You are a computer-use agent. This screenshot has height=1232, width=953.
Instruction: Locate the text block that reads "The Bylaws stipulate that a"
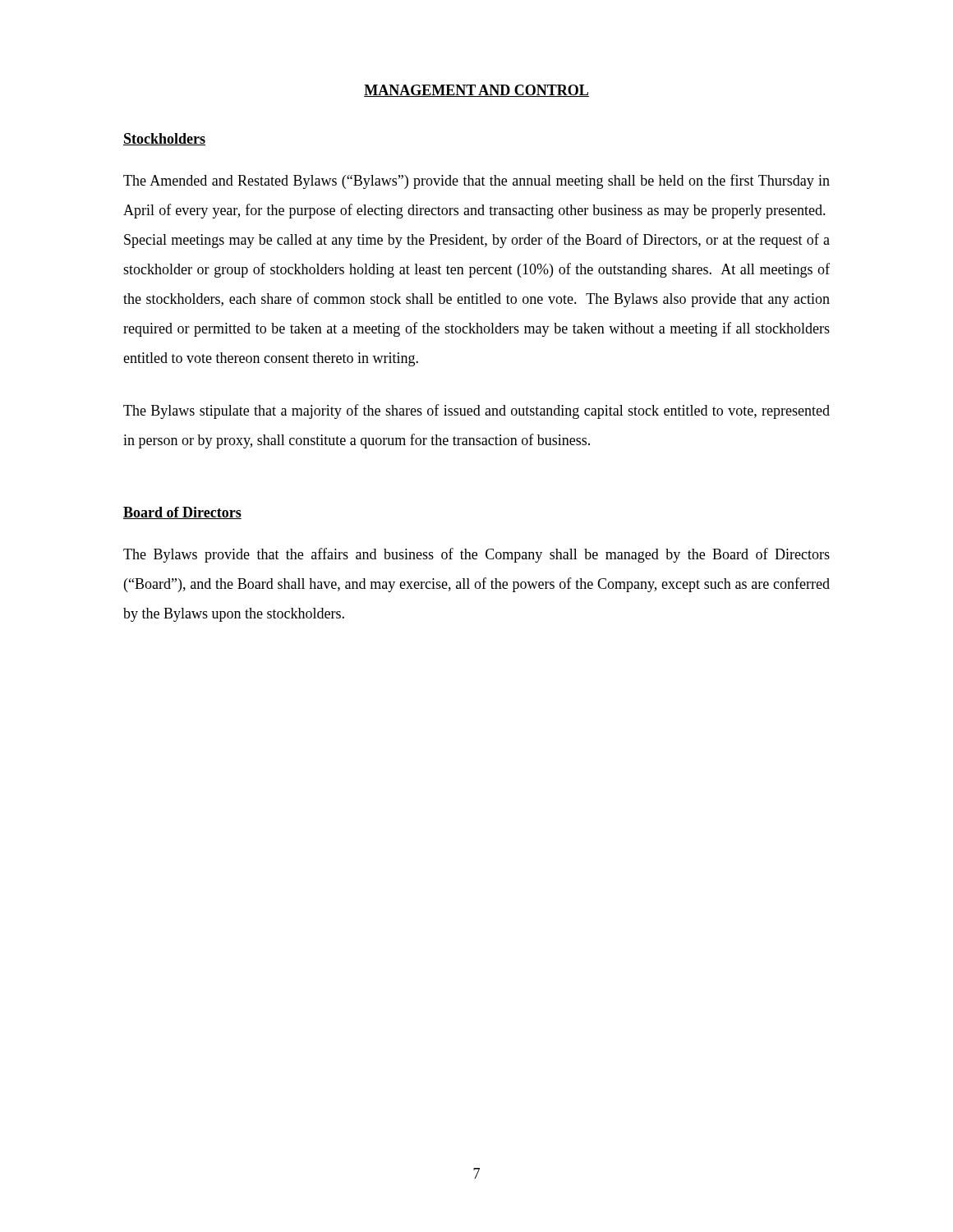[476, 425]
